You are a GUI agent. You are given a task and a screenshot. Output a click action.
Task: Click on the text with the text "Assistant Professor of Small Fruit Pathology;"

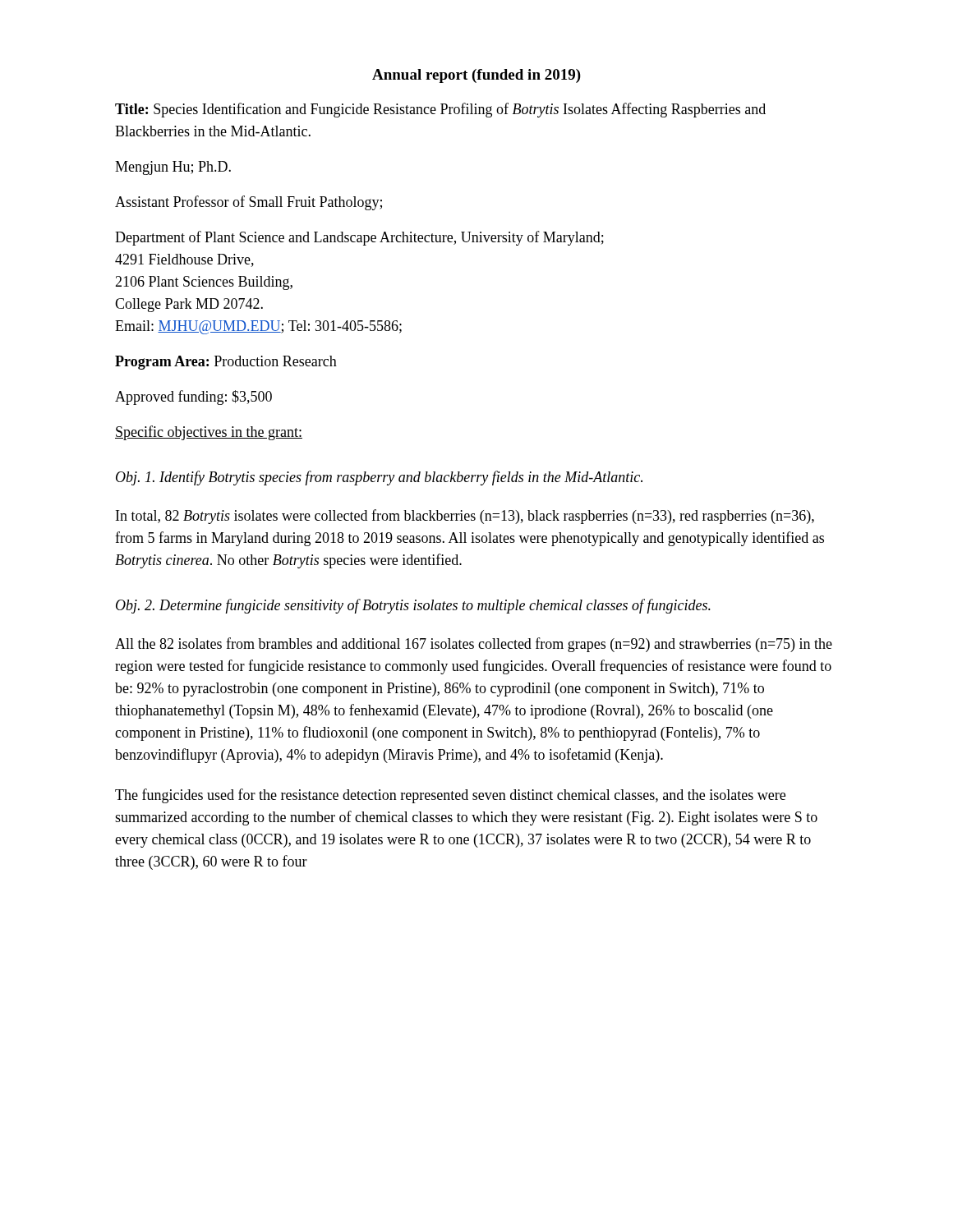[249, 202]
